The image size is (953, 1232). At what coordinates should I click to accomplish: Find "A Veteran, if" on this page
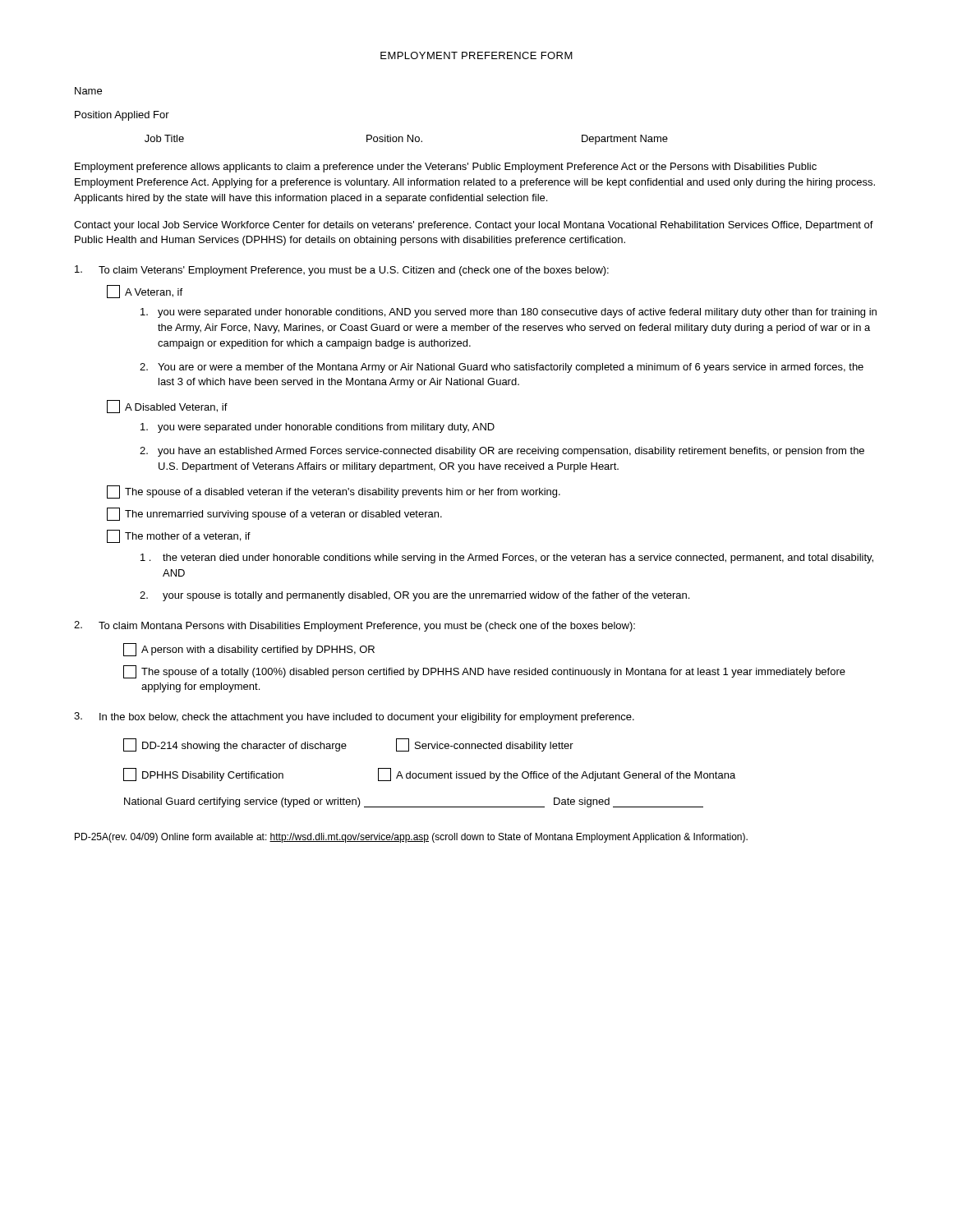pyautogui.click(x=145, y=292)
